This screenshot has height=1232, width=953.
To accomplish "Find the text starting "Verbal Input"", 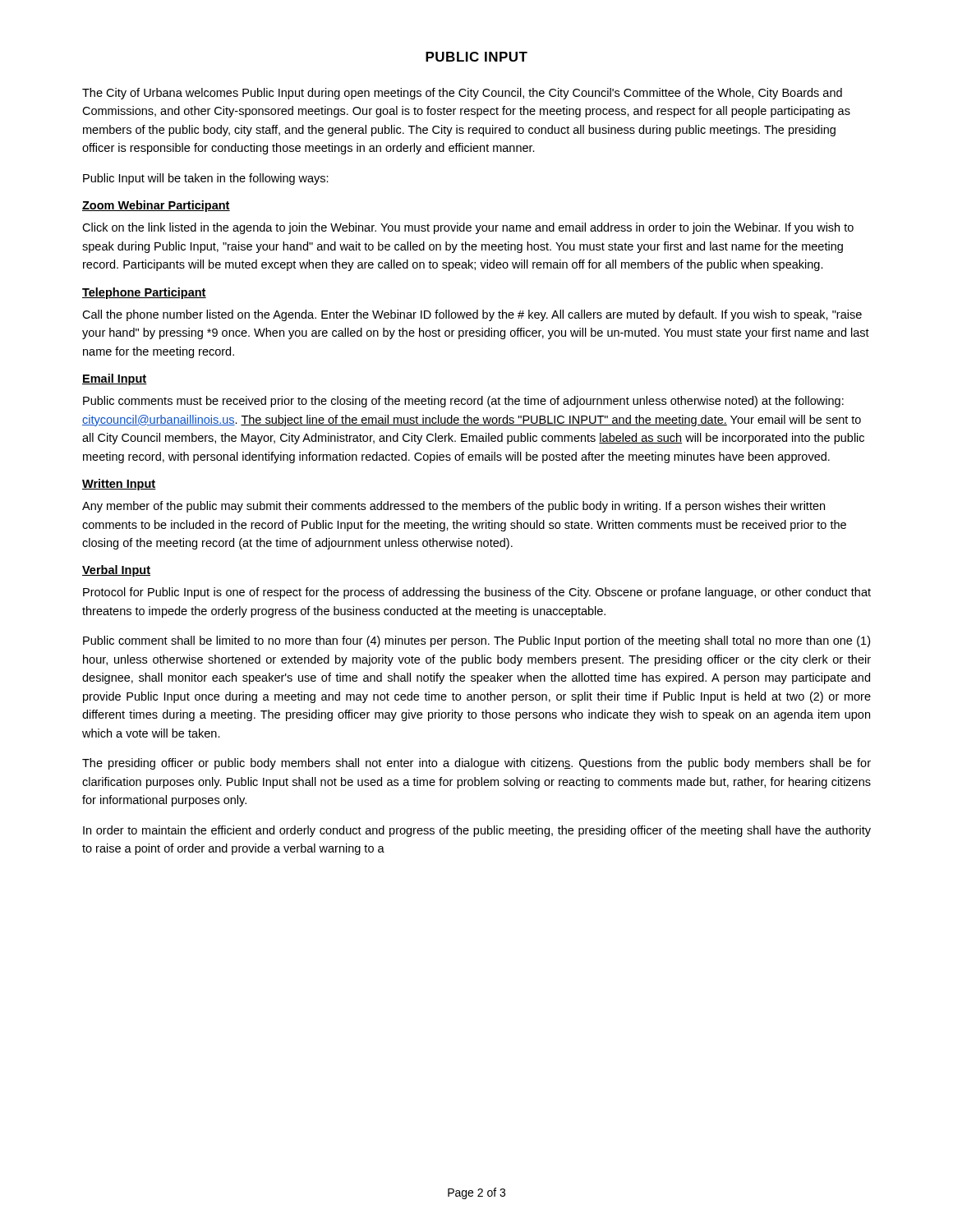I will [116, 570].
